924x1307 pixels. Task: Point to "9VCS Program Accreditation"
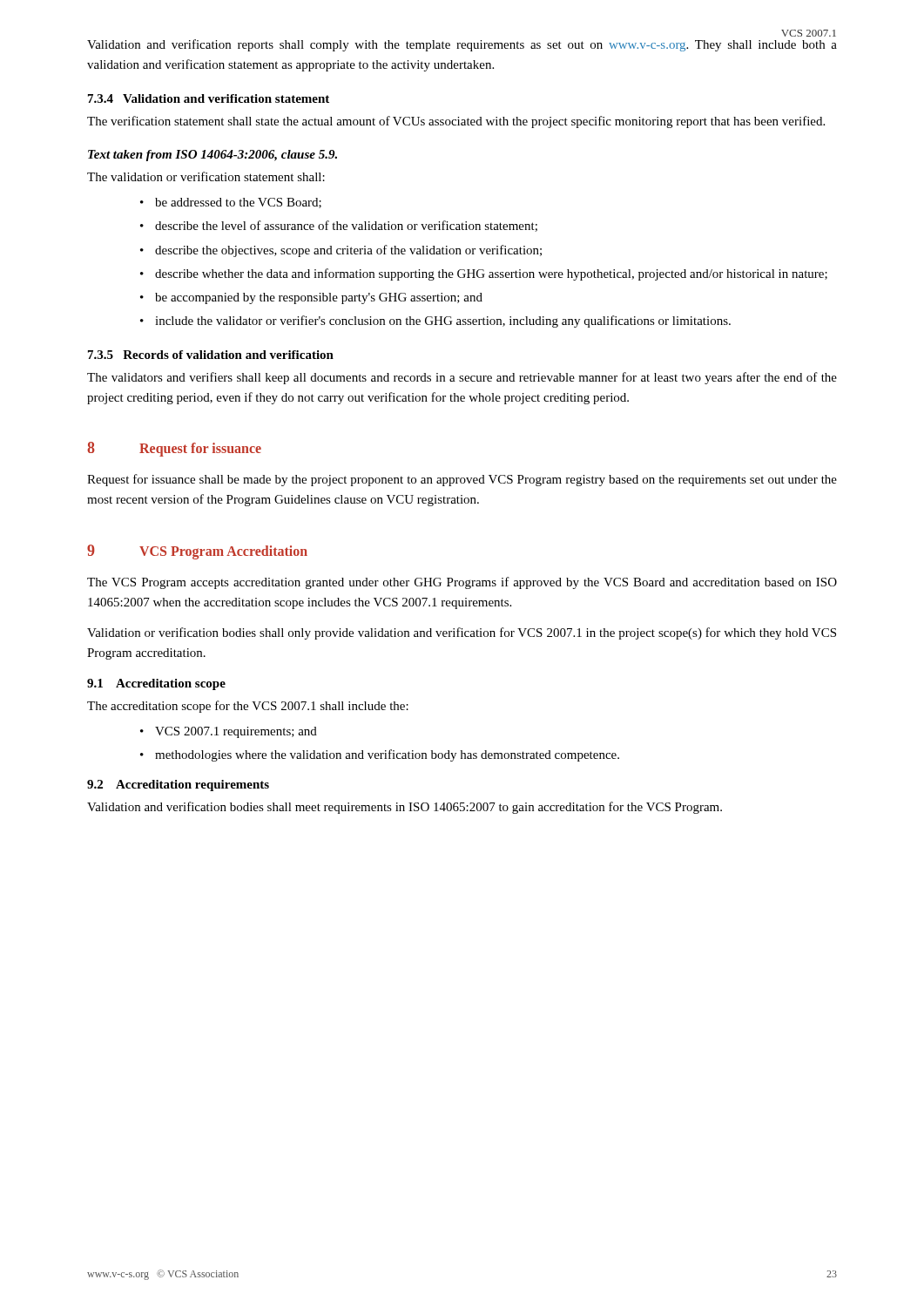click(x=197, y=551)
